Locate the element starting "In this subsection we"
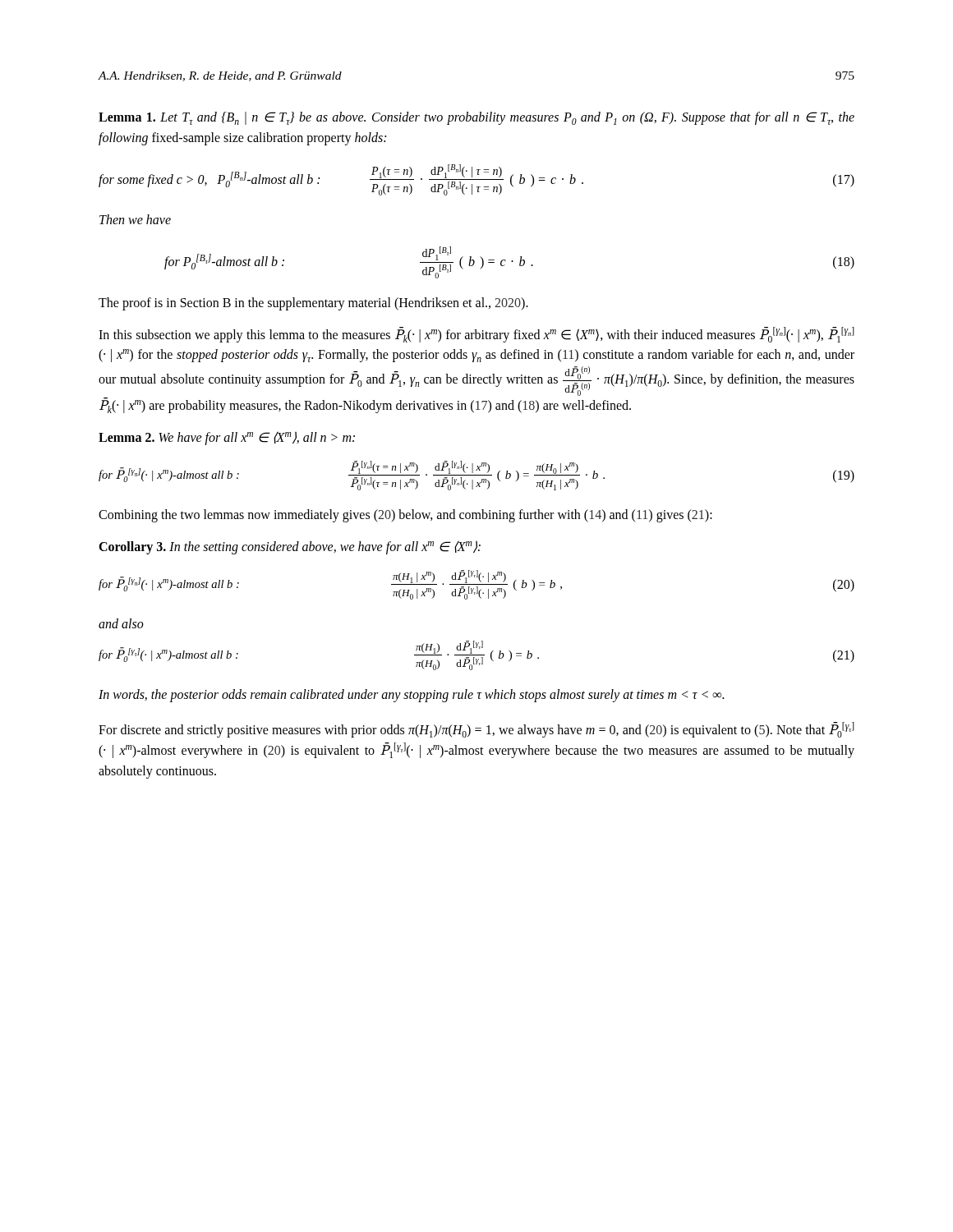 [x=476, y=370]
